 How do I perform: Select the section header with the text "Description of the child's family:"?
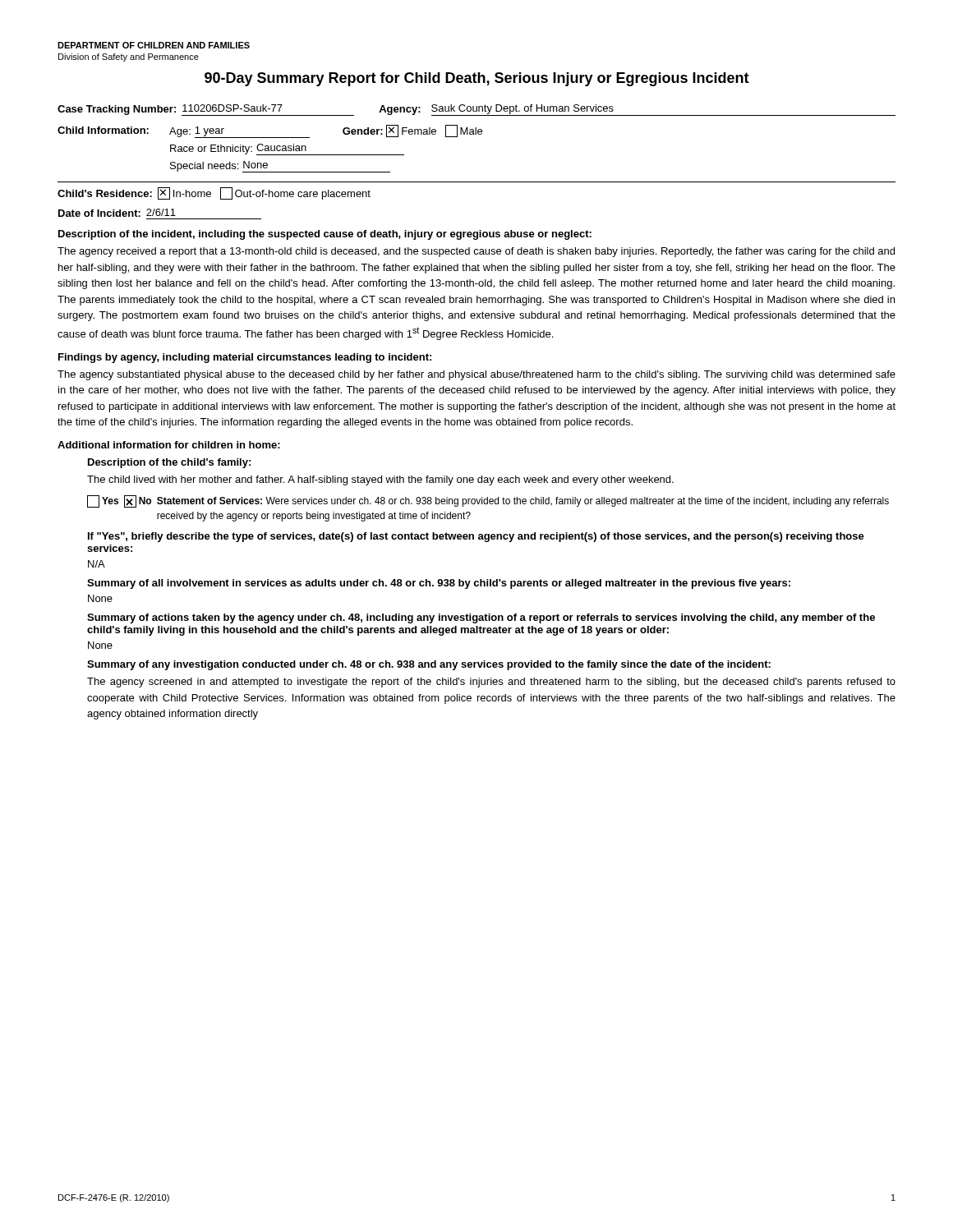[x=169, y=462]
